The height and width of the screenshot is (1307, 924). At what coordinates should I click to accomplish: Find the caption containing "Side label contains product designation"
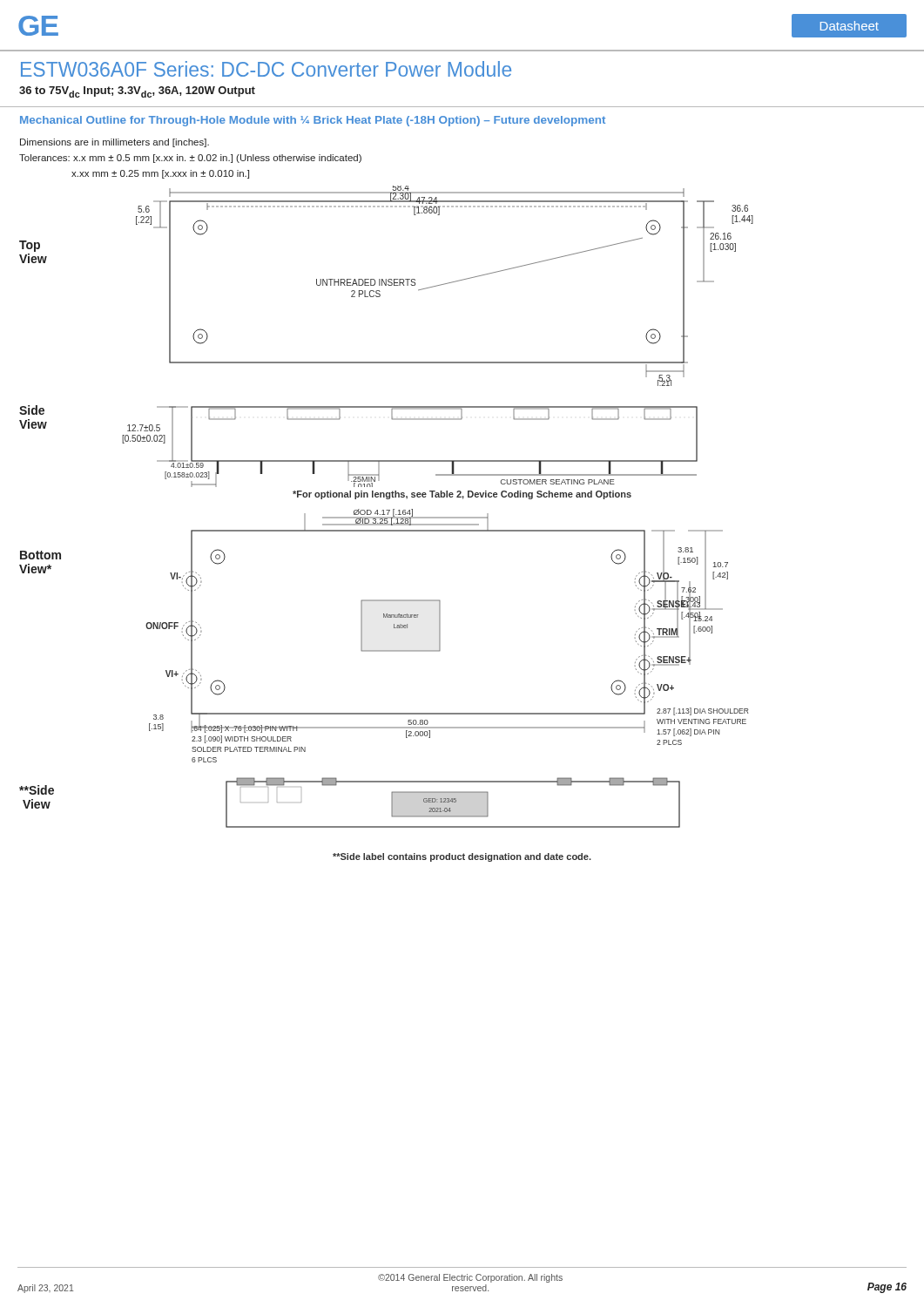[x=462, y=856]
